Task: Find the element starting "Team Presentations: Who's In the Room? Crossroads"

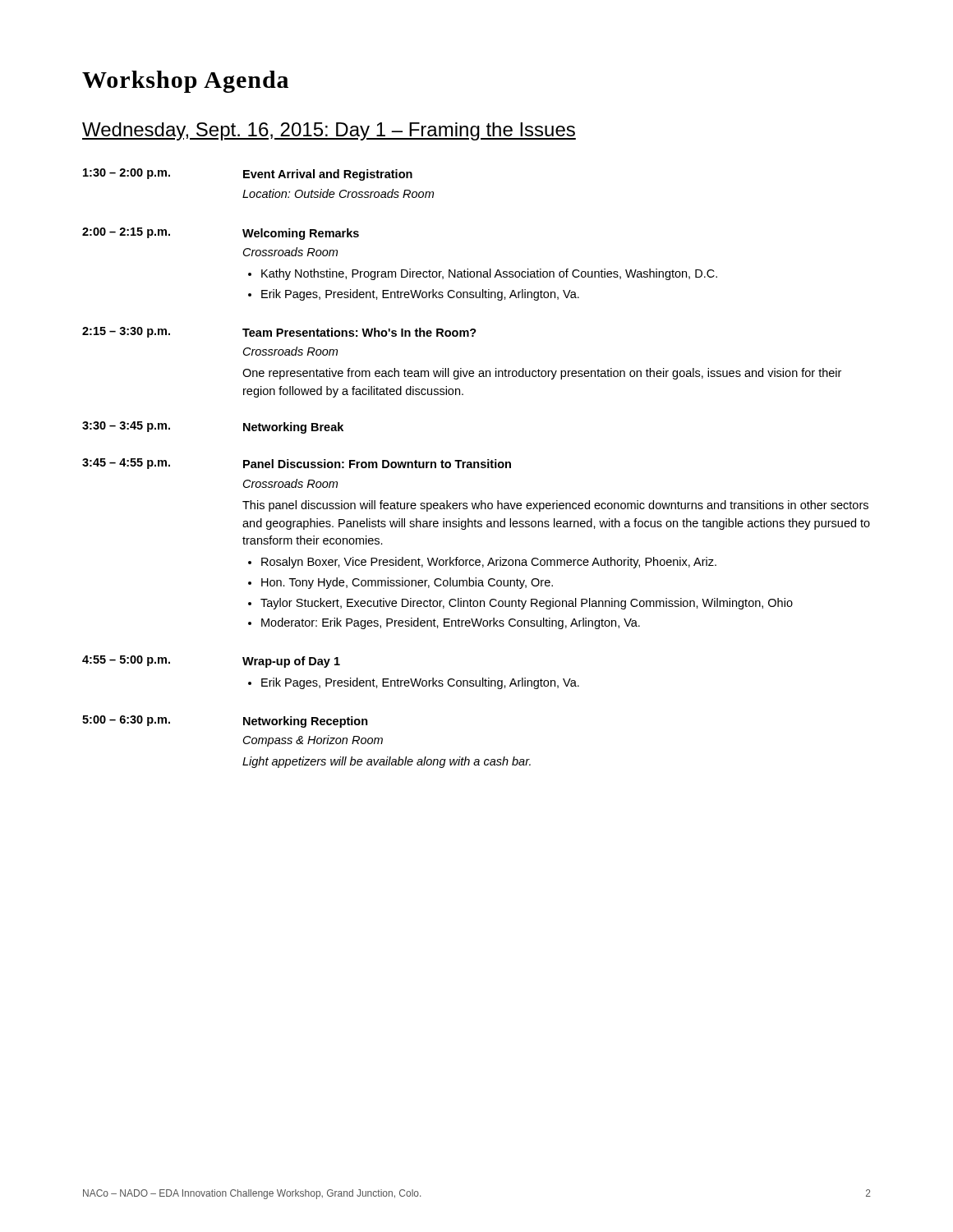Action: [x=557, y=362]
